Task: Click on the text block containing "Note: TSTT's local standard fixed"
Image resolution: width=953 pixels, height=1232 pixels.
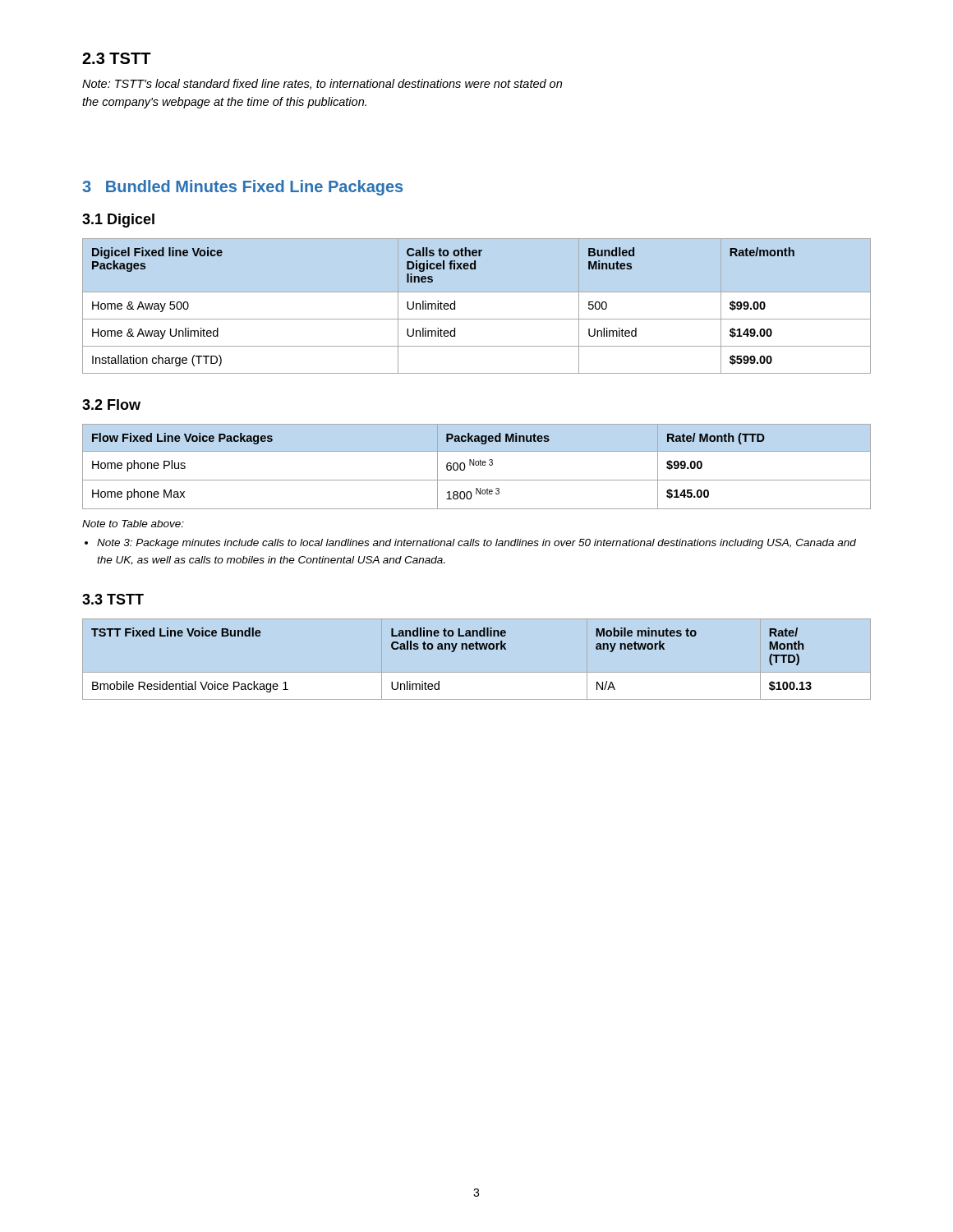Action: point(322,93)
